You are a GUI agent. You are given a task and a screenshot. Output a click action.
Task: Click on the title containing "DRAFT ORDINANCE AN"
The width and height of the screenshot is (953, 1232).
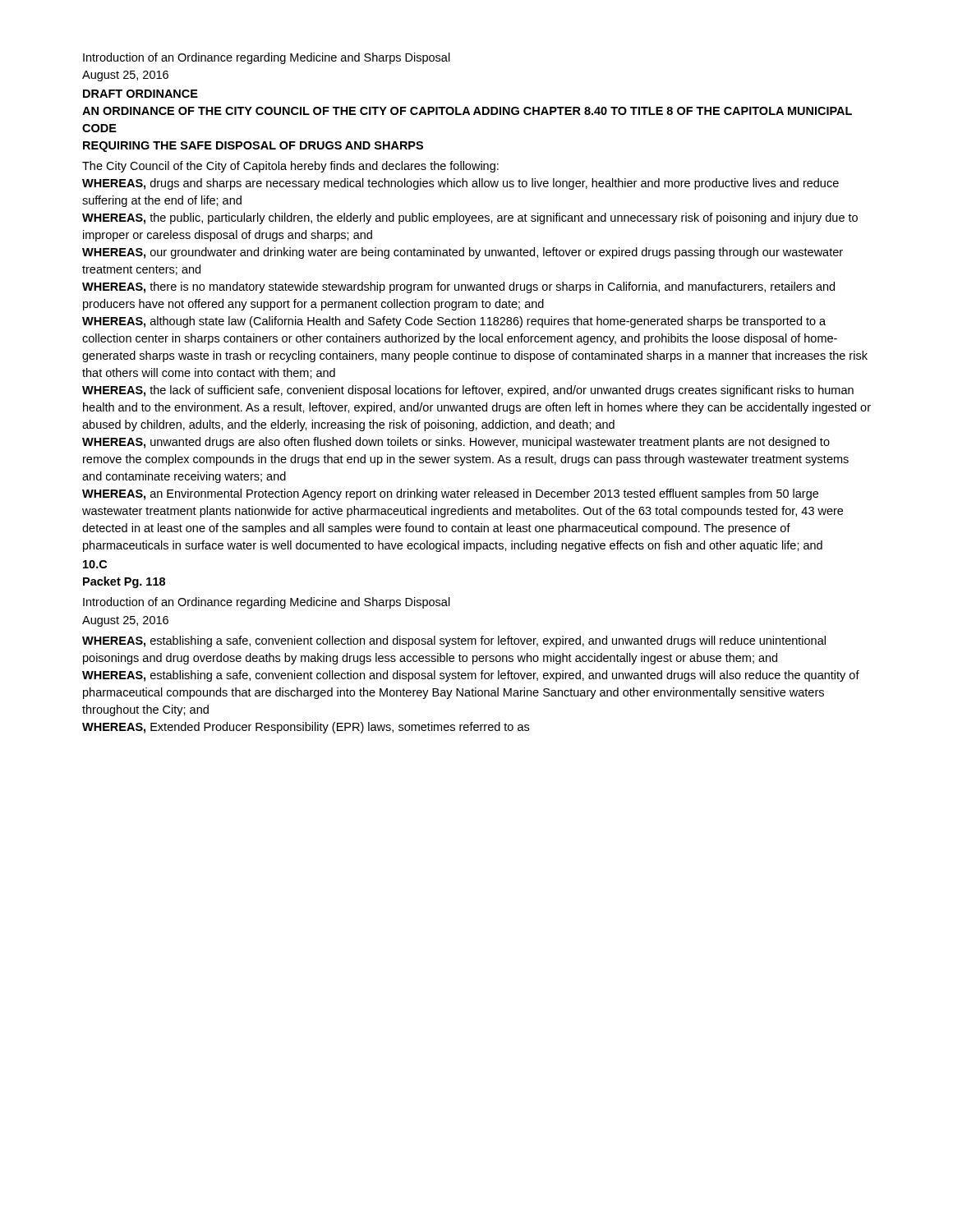(x=467, y=120)
